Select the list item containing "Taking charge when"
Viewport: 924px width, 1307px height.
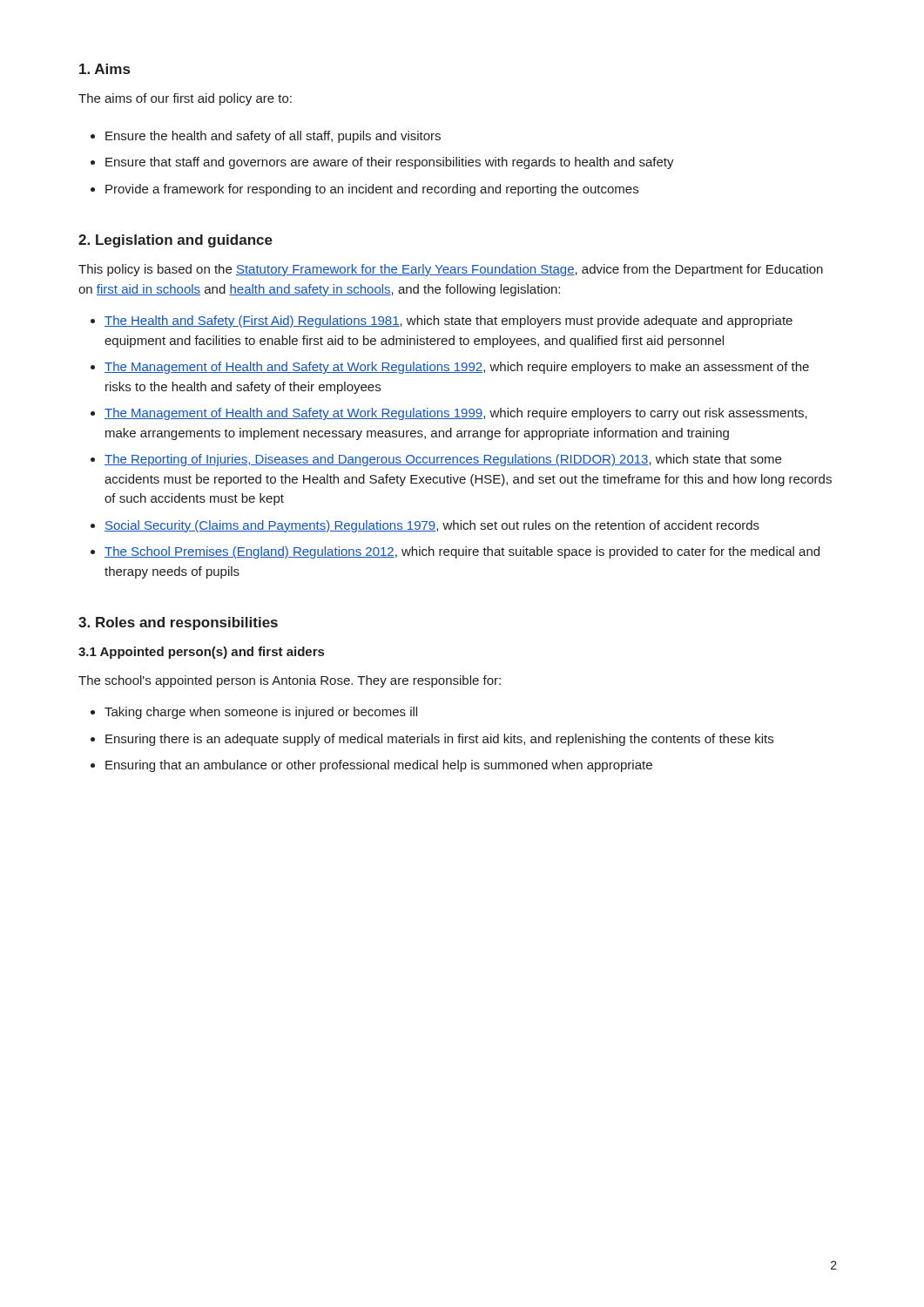[x=261, y=711]
